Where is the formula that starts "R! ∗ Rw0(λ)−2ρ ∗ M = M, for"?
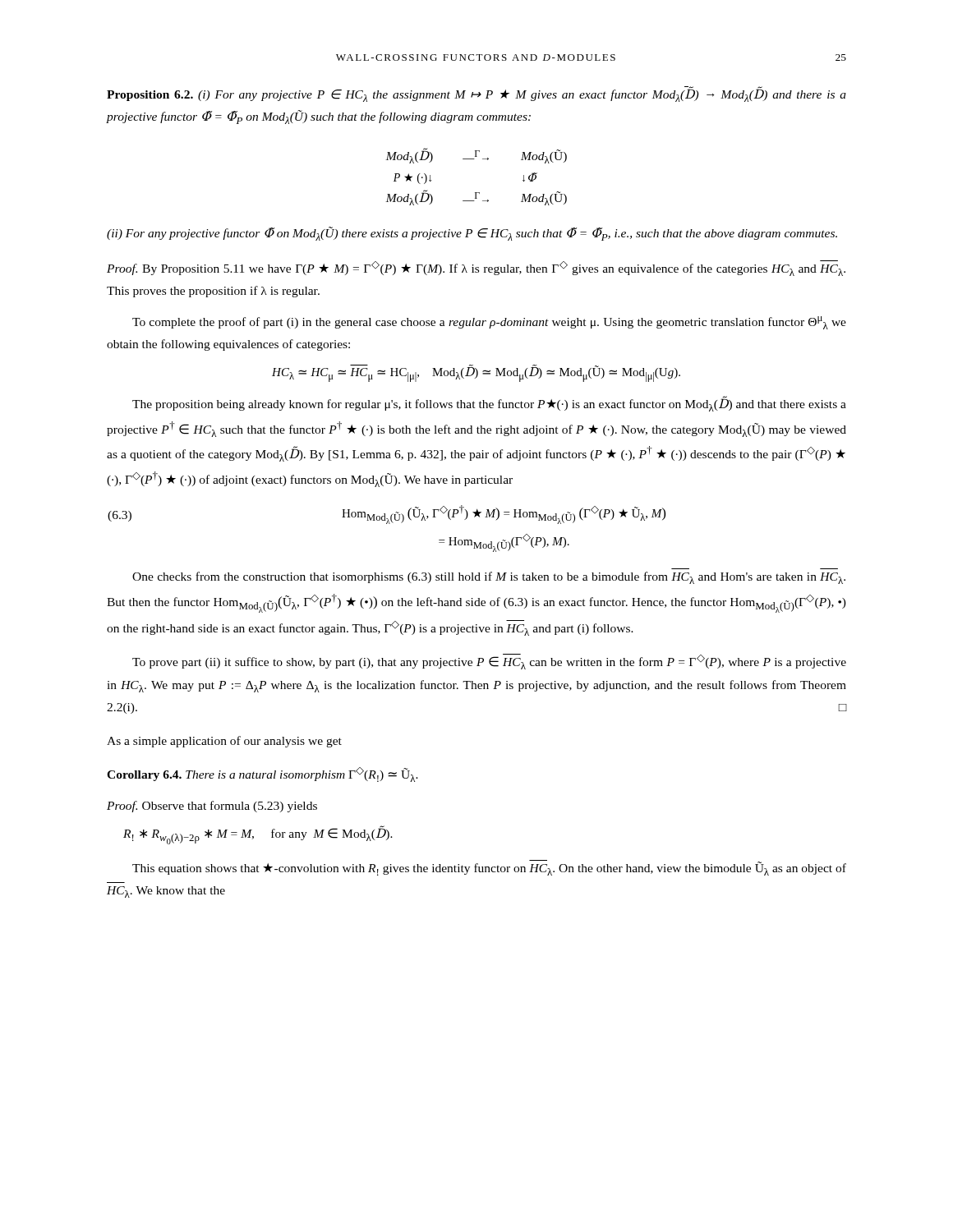953x1232 pixels. [258, 836]
